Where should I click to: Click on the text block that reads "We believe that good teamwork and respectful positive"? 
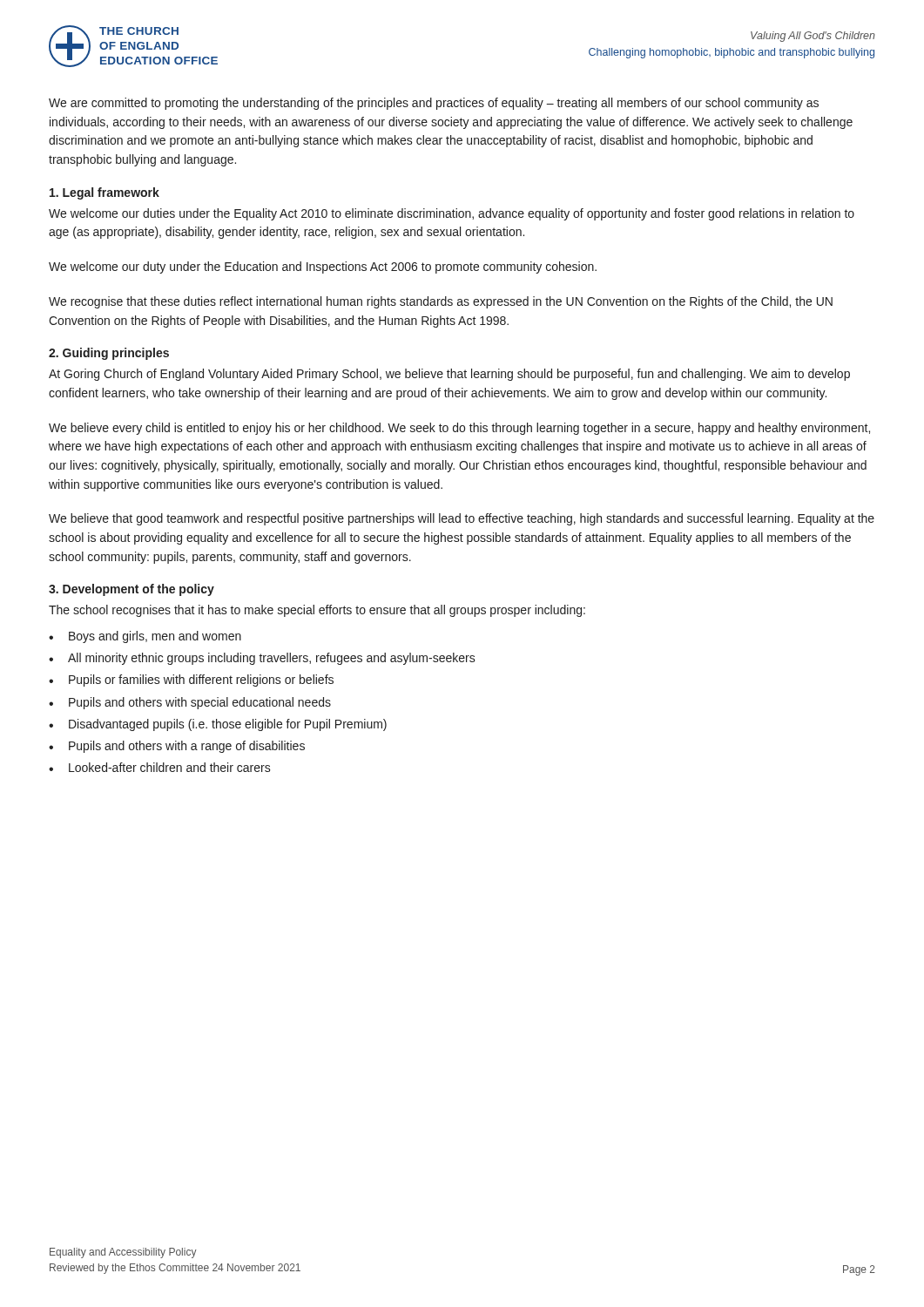[462, 538]
